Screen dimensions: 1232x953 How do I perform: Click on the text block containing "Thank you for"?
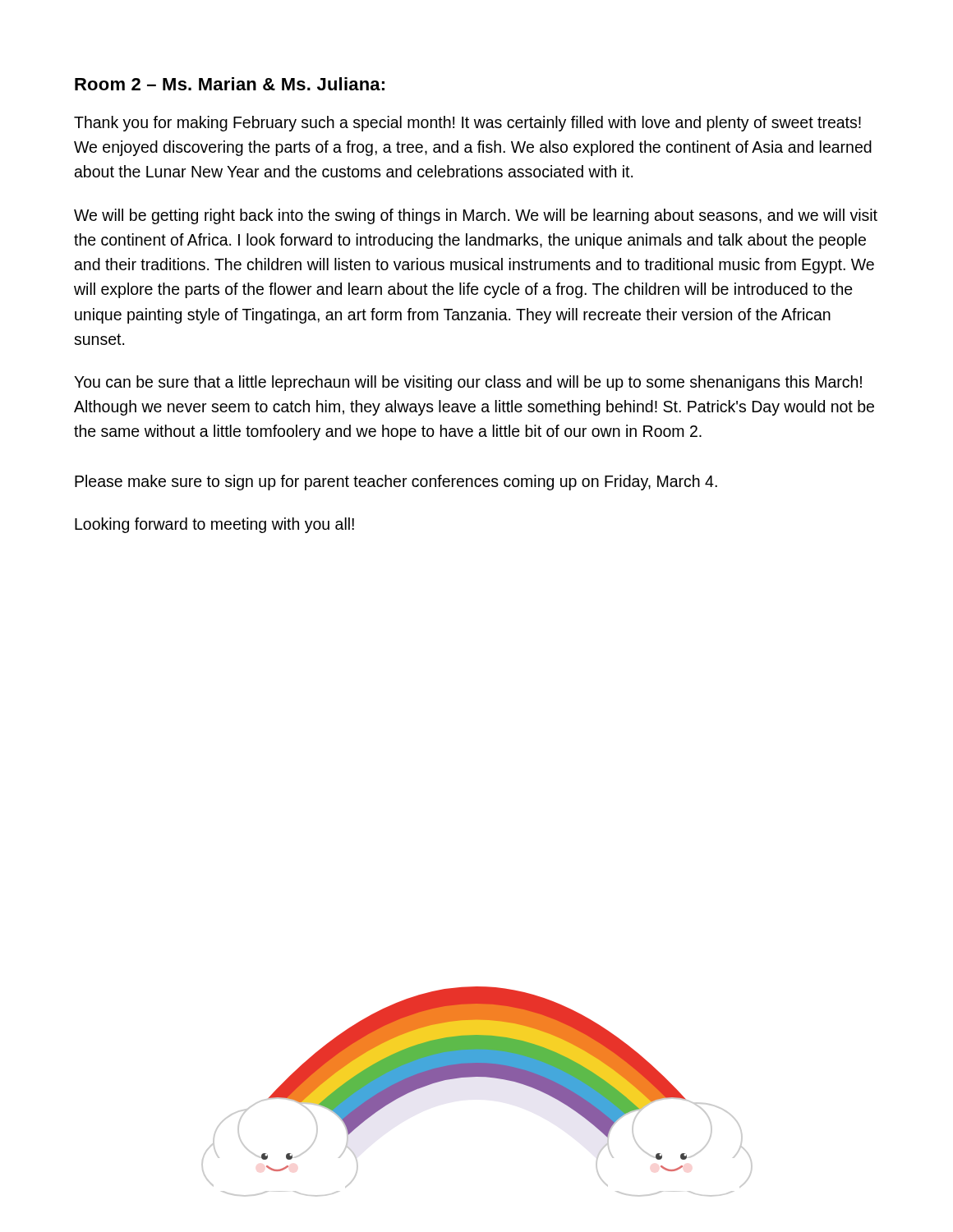(473, 147)
